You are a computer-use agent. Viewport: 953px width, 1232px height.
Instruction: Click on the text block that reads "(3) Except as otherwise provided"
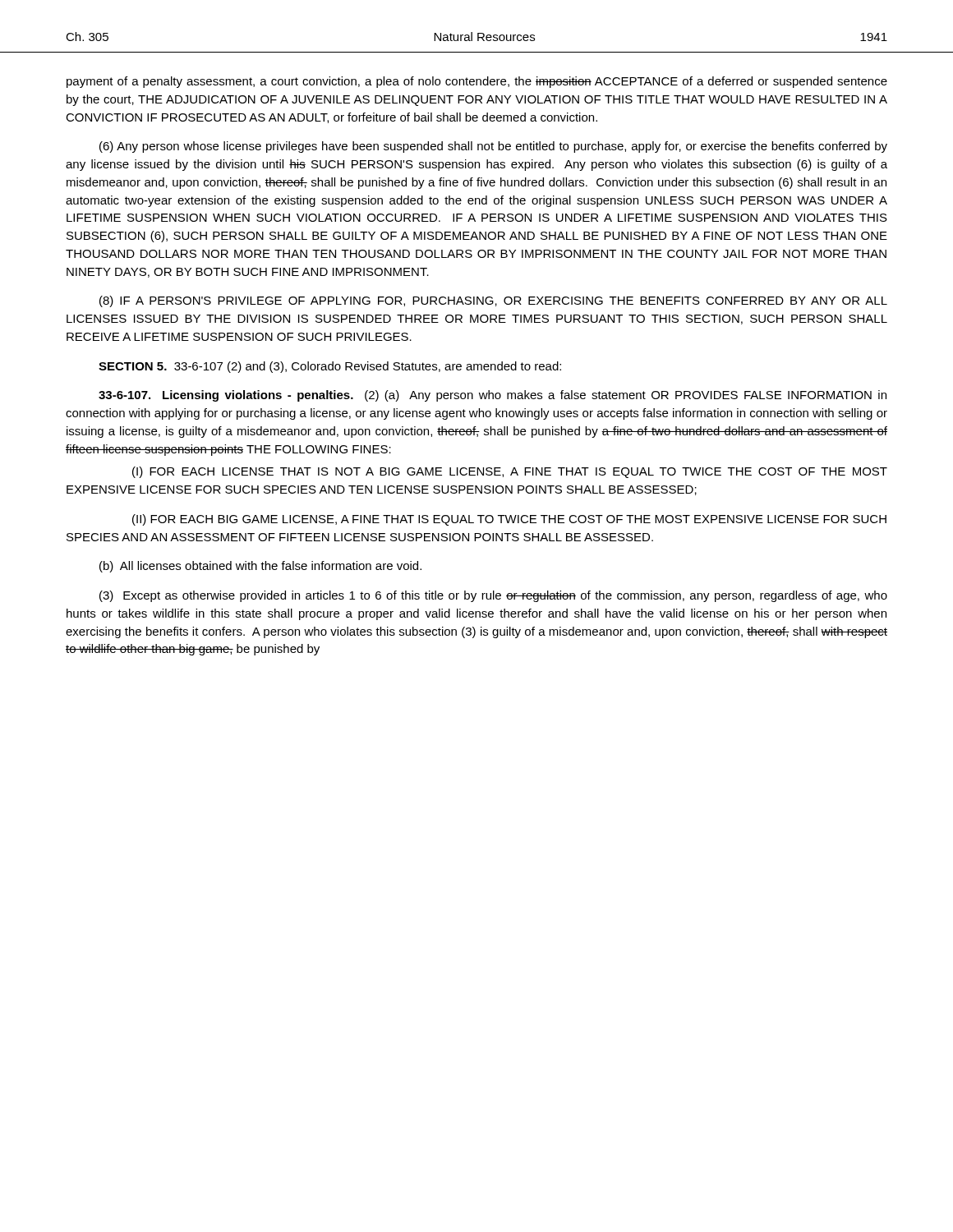pos(476,622)
